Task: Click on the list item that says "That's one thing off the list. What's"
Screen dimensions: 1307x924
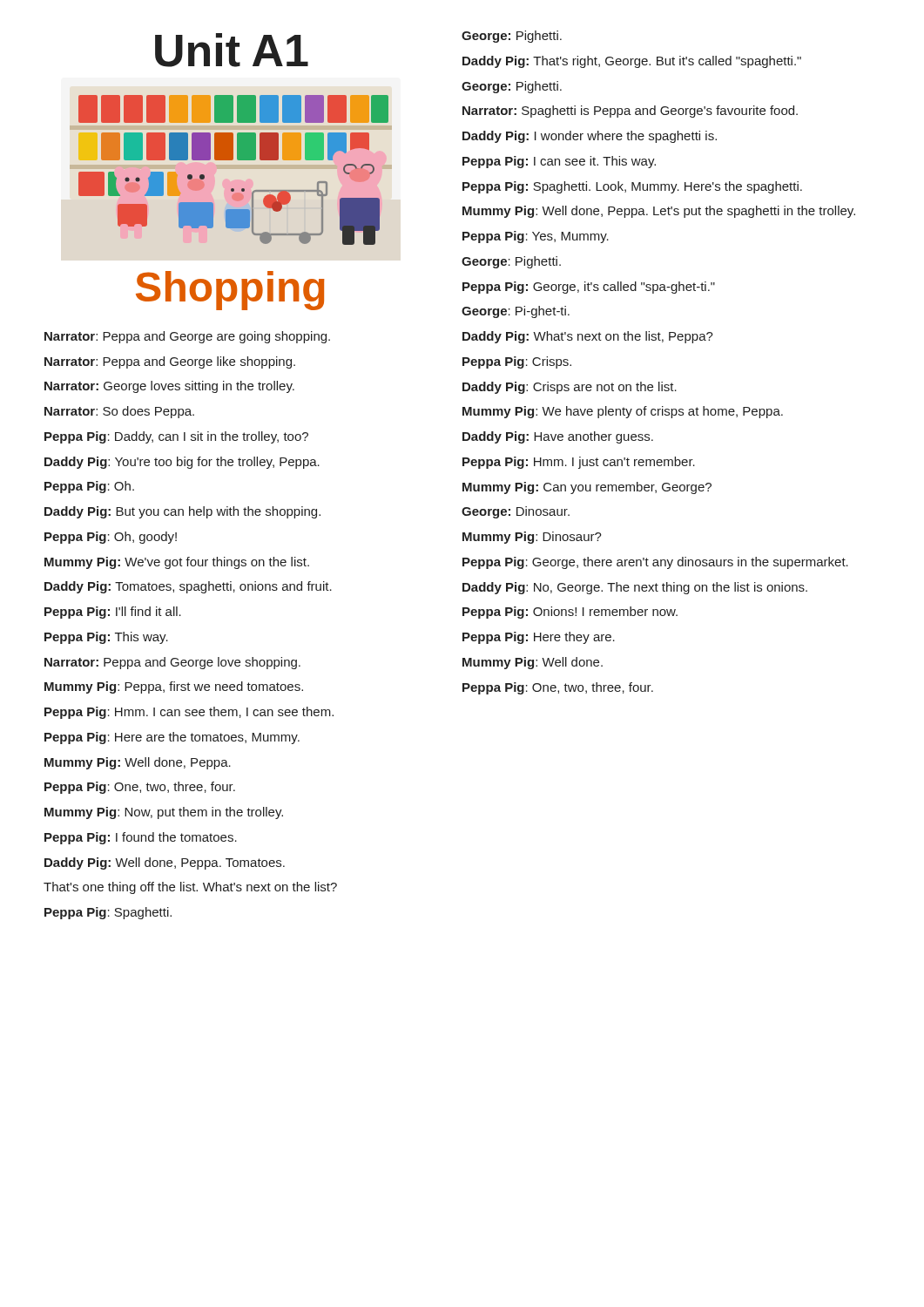Action: pyautogui.click(x=190, y=887)
